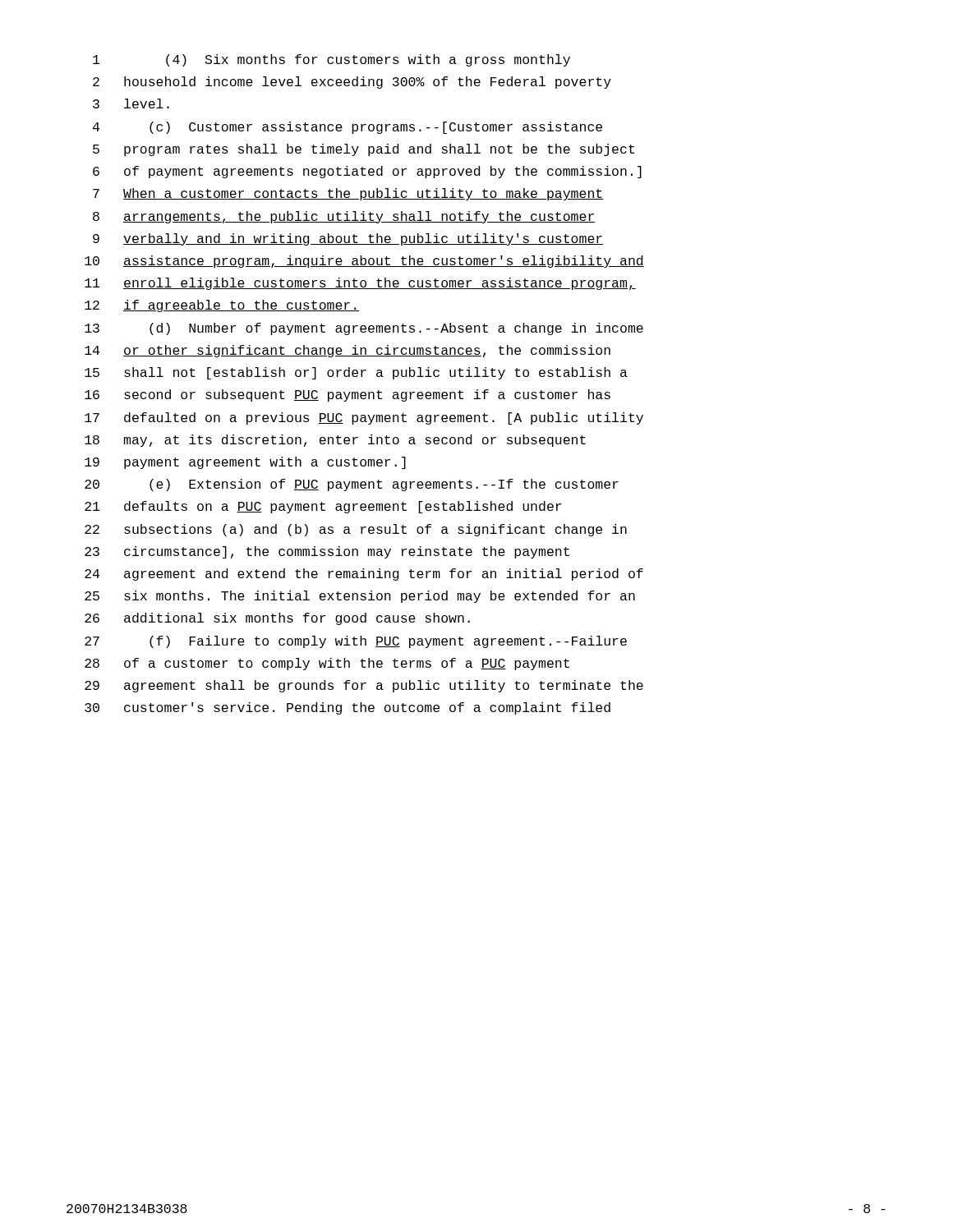
Task: Select the block starting "19 payment agreement"
Action: point(237,463)
